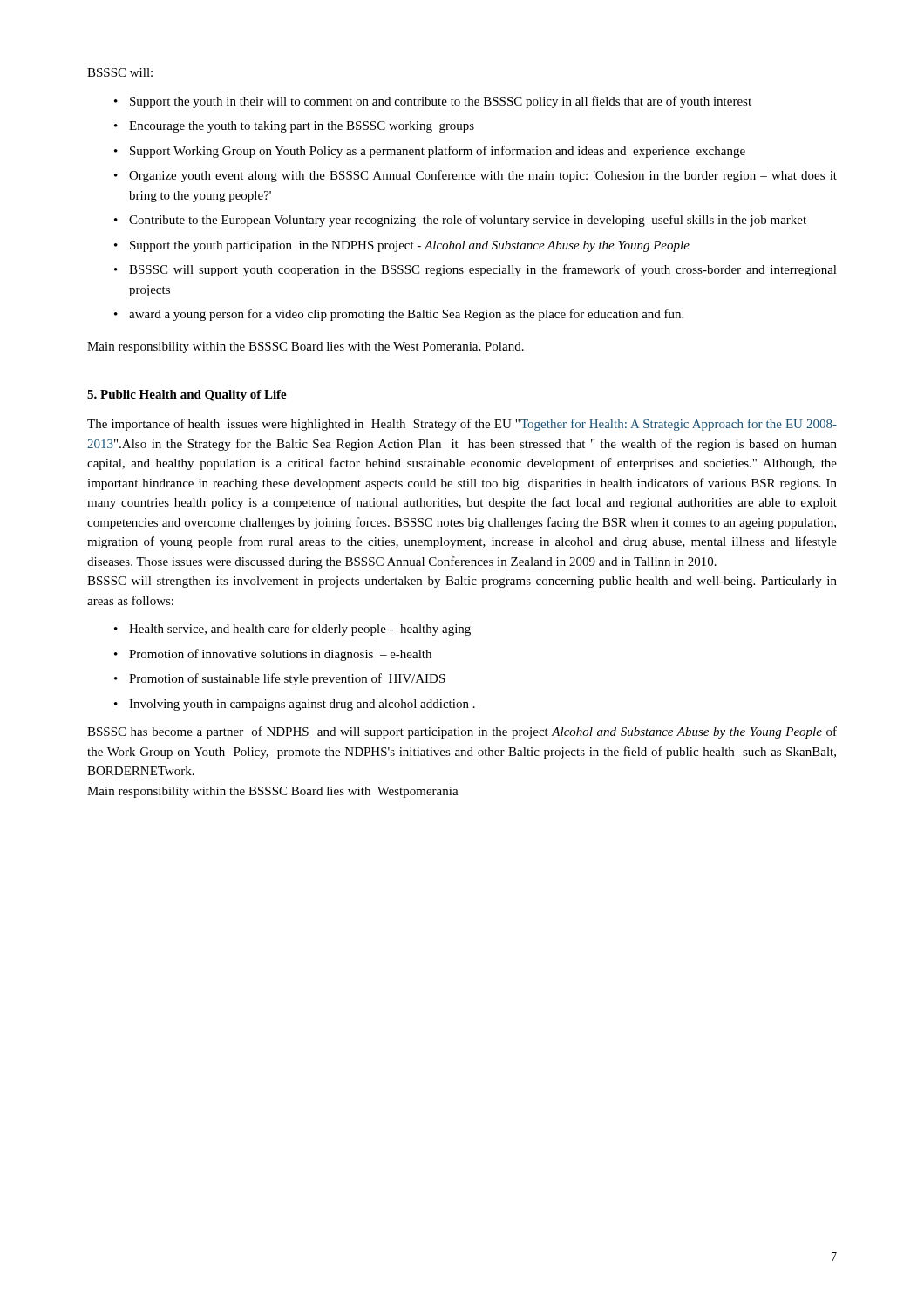The height and width of the screenshot is (1308, 924).
Task: Locate the list item with the text "Promotion of innovative solutions in diagnosis"
Action: click(x=273, y=655)
